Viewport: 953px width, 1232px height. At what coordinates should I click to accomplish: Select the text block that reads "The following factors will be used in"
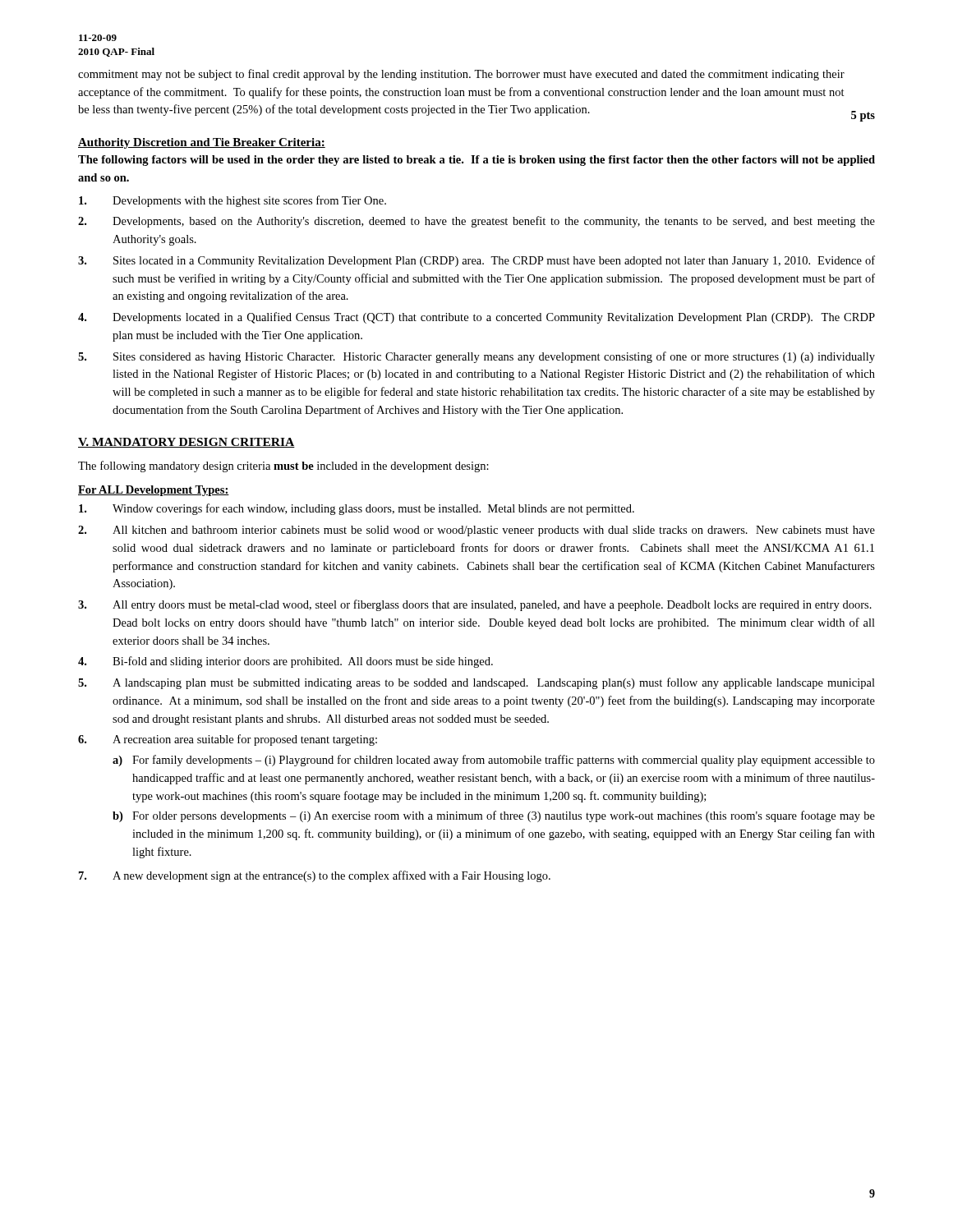coord(476,168)
